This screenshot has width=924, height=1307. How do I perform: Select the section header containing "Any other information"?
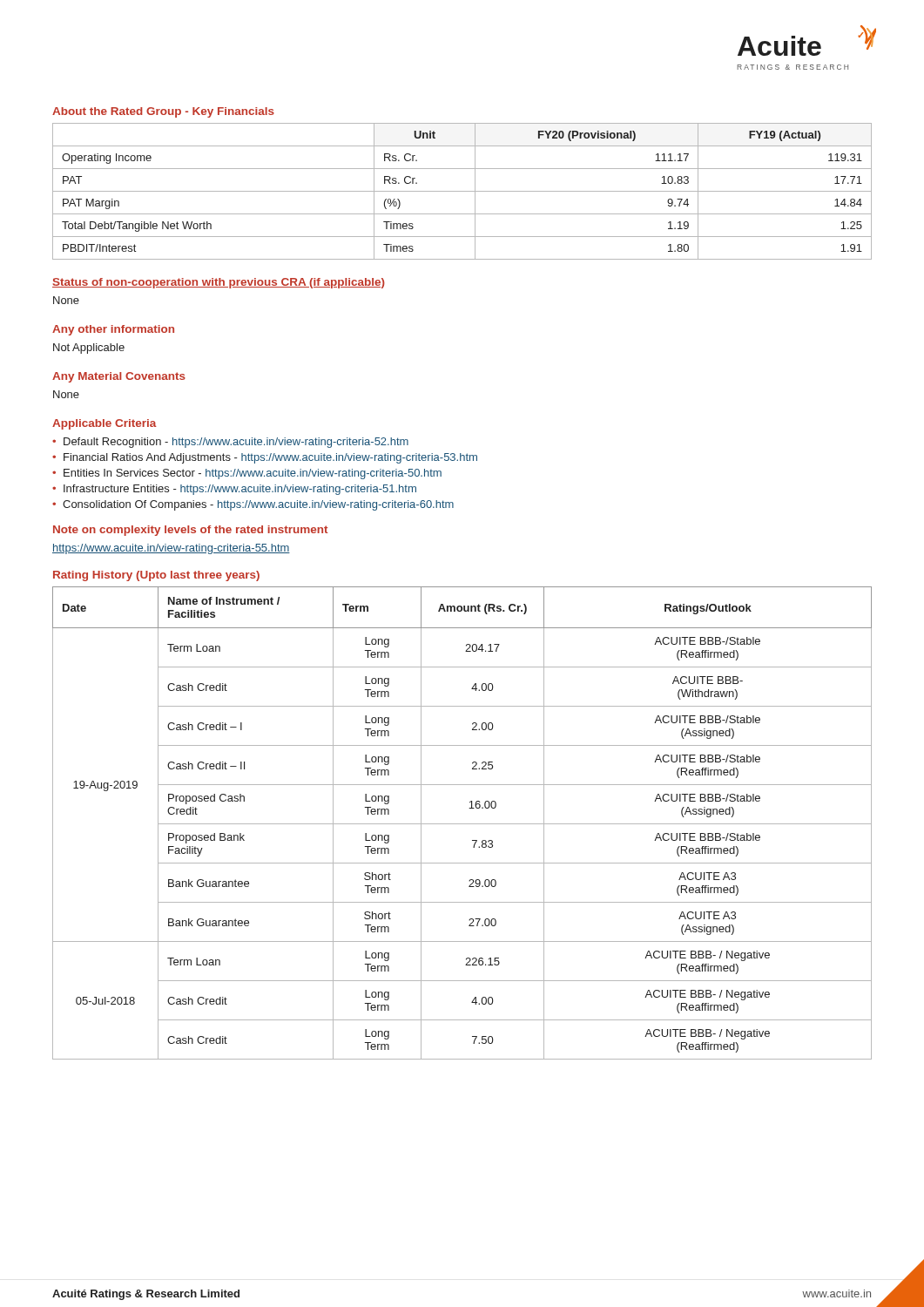click(x=114, y=329)
